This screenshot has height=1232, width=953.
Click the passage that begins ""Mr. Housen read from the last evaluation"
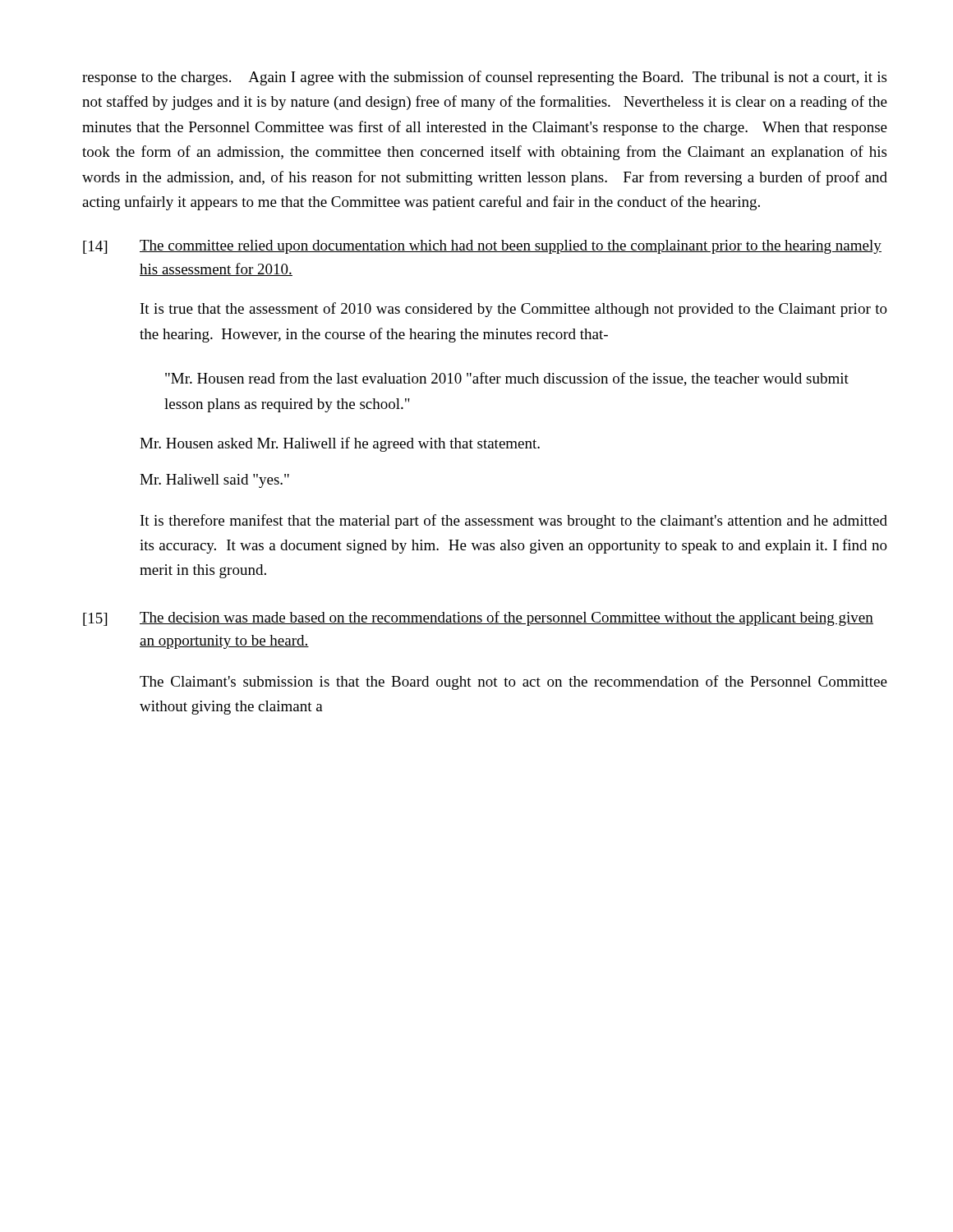526,391
